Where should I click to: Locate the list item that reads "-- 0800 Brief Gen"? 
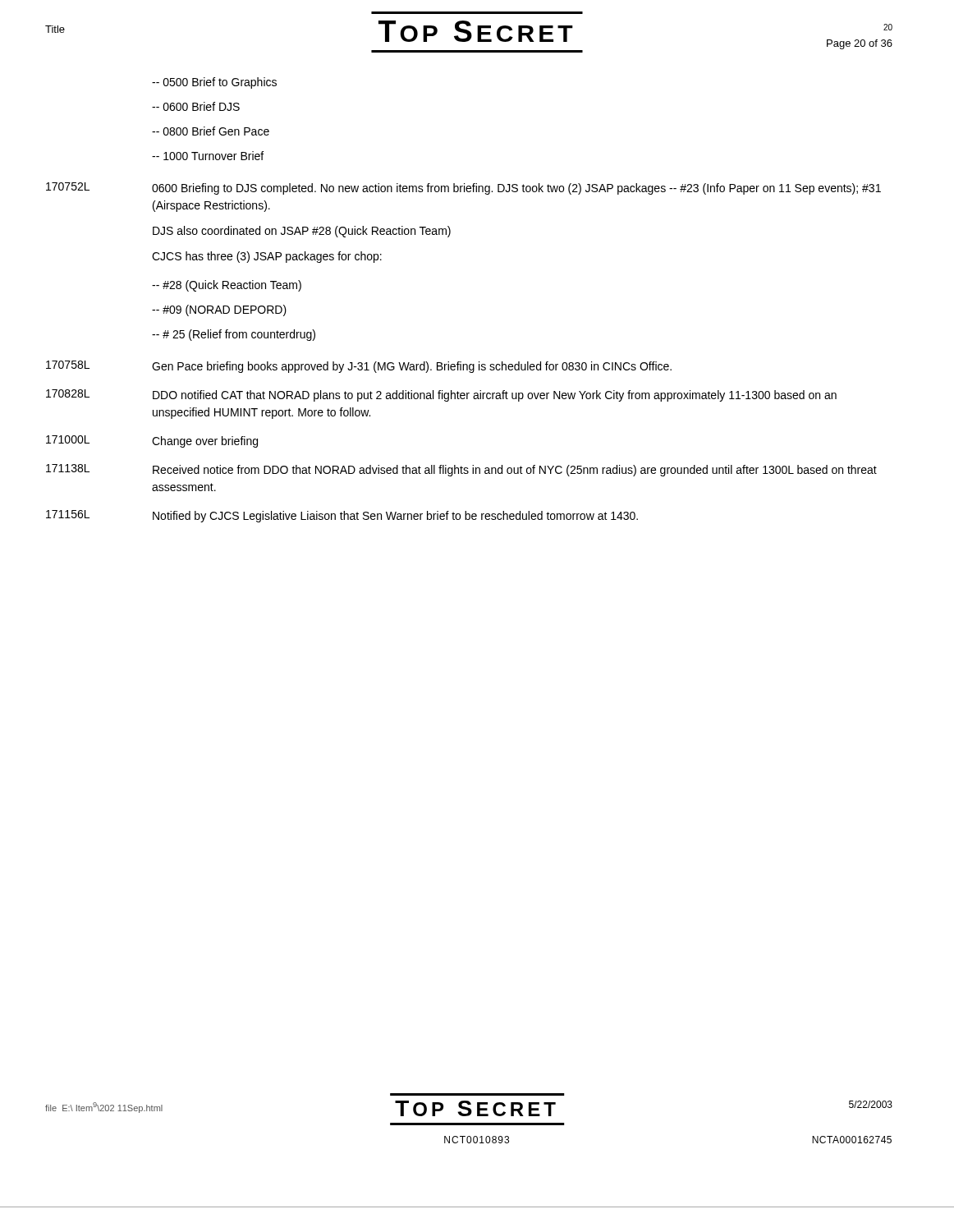click(211, 131)
